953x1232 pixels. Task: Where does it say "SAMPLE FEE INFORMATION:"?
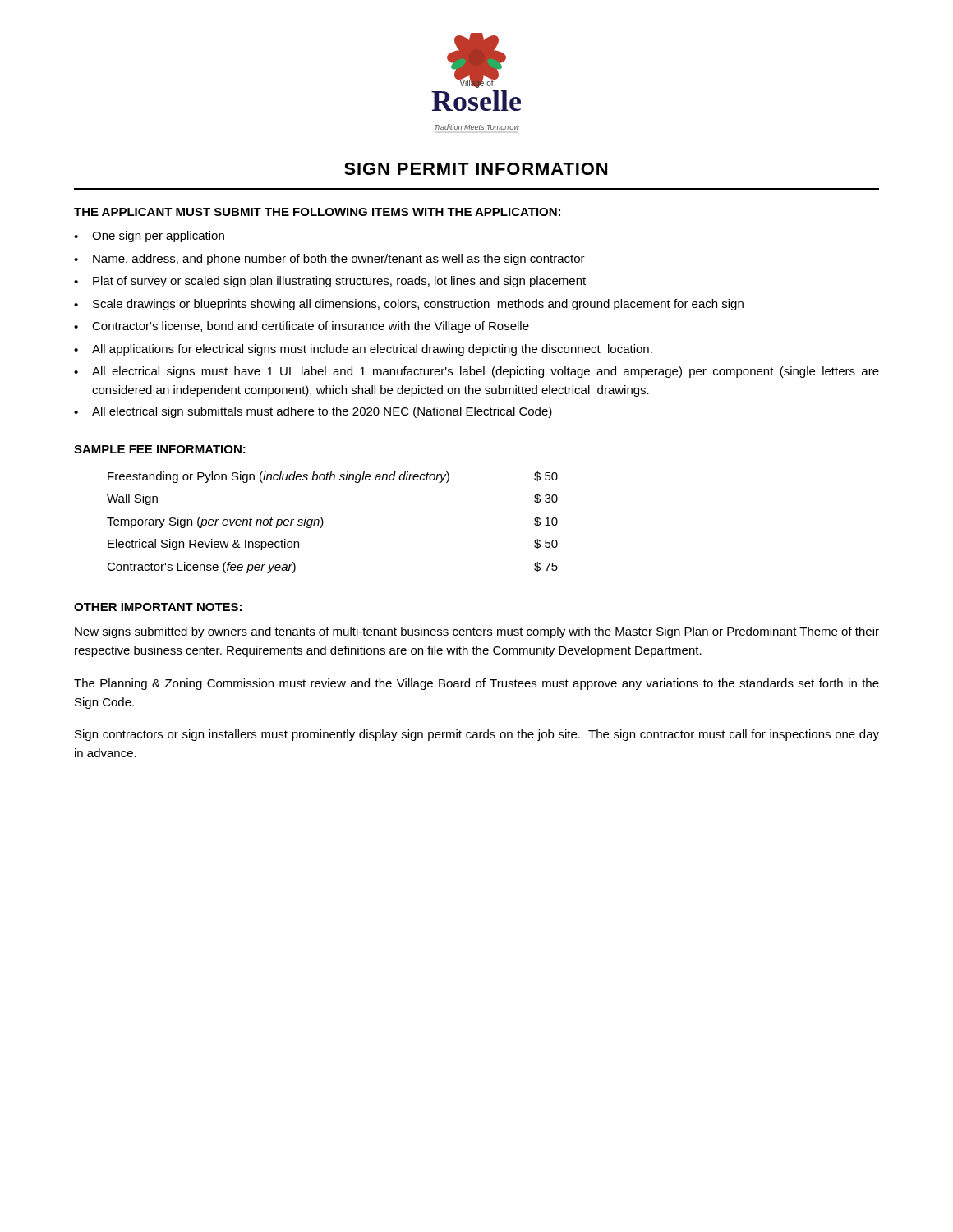160,448
